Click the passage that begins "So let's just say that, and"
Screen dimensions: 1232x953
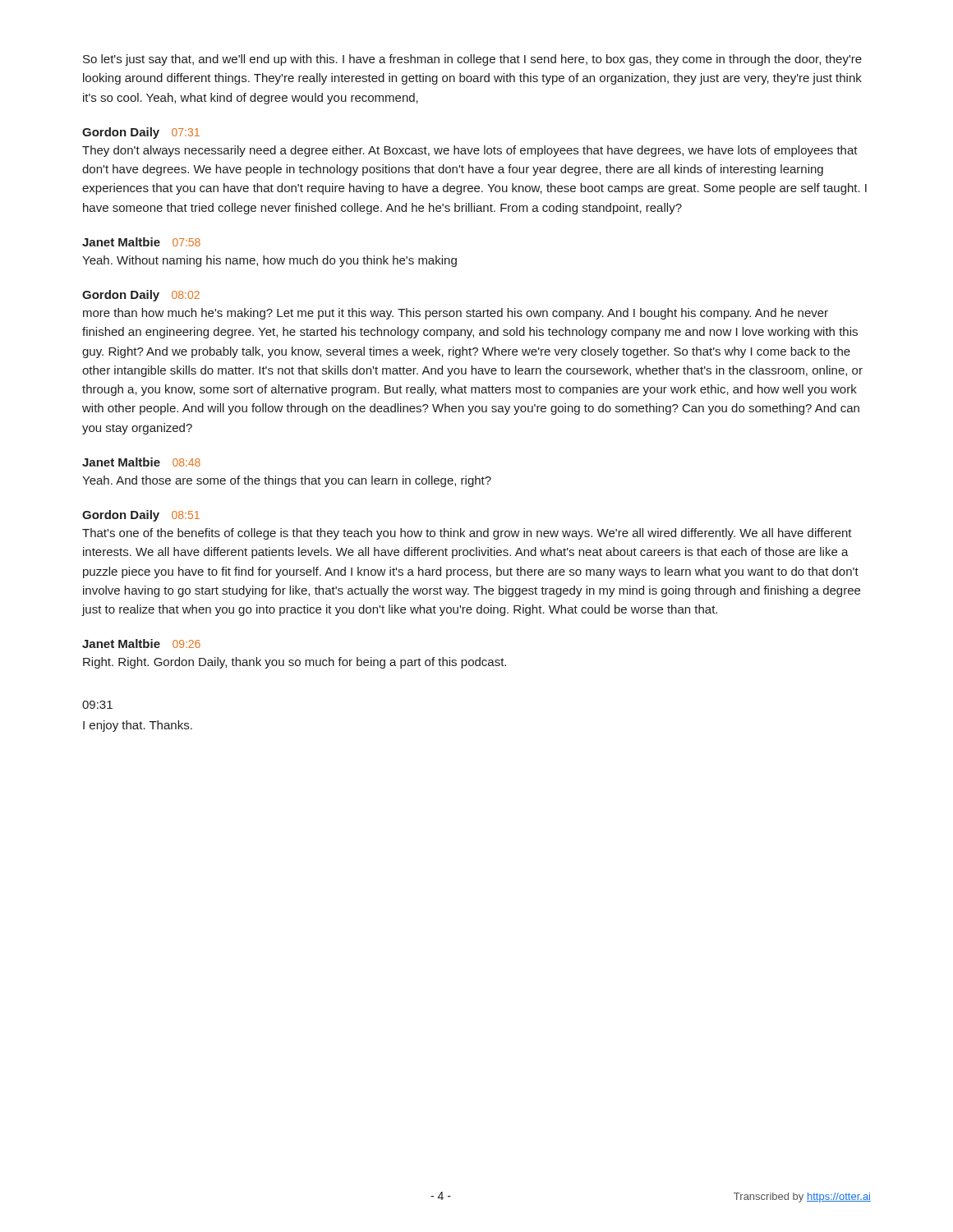point(472,78)
